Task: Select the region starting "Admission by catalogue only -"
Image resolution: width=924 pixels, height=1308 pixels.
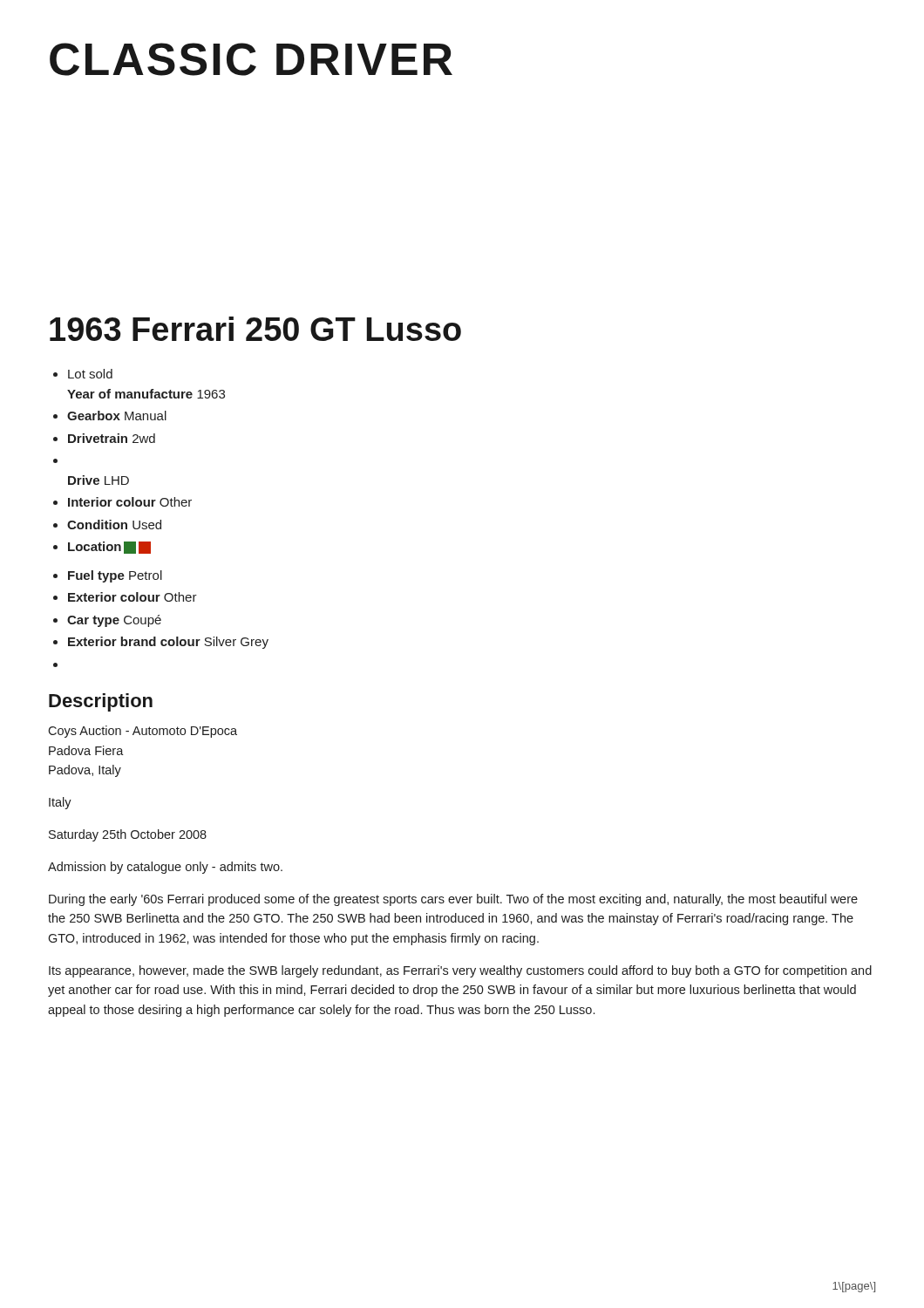Action: coord(165,868)
